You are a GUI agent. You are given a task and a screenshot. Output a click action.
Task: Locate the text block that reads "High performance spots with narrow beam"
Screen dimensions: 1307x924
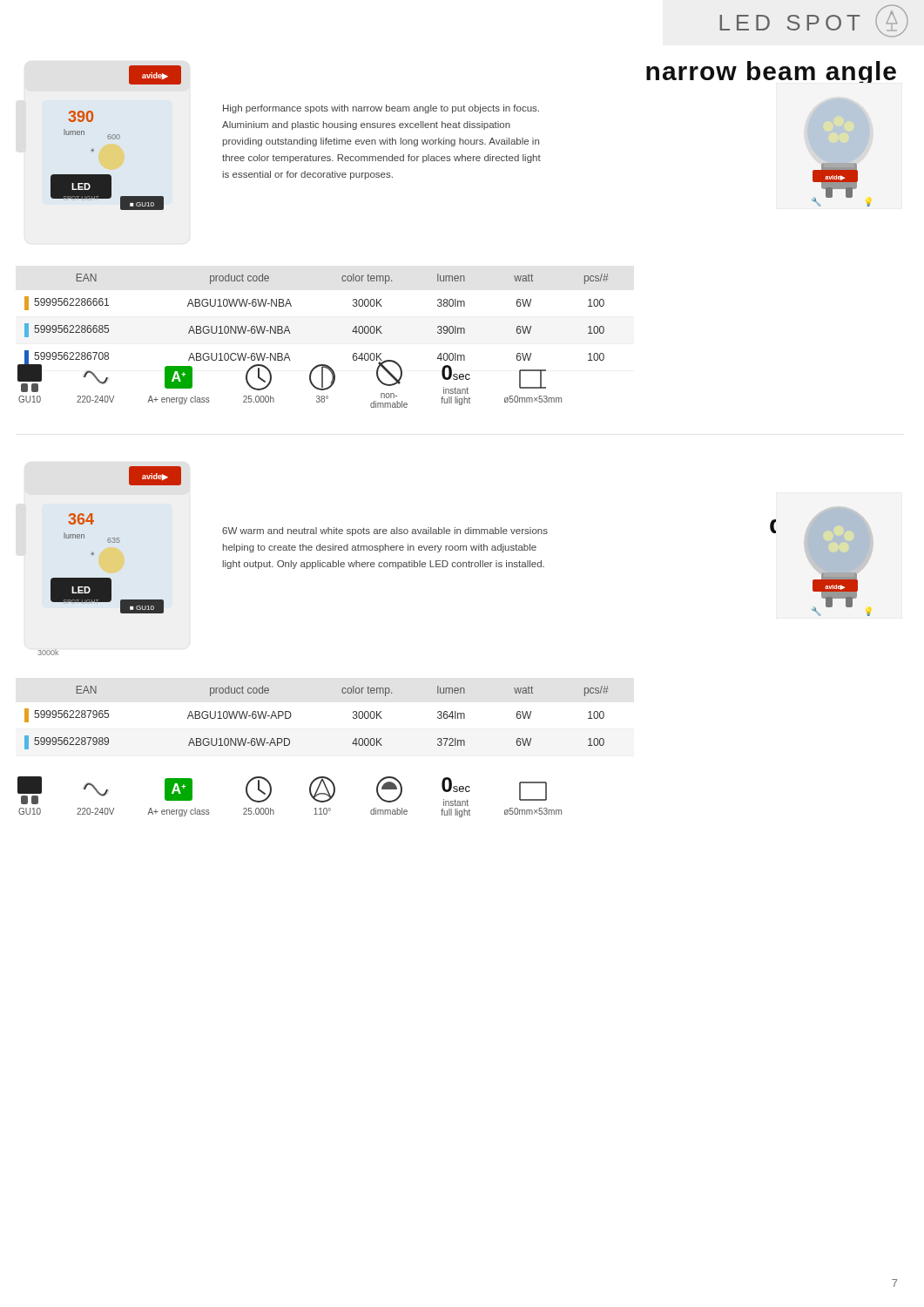381,141
